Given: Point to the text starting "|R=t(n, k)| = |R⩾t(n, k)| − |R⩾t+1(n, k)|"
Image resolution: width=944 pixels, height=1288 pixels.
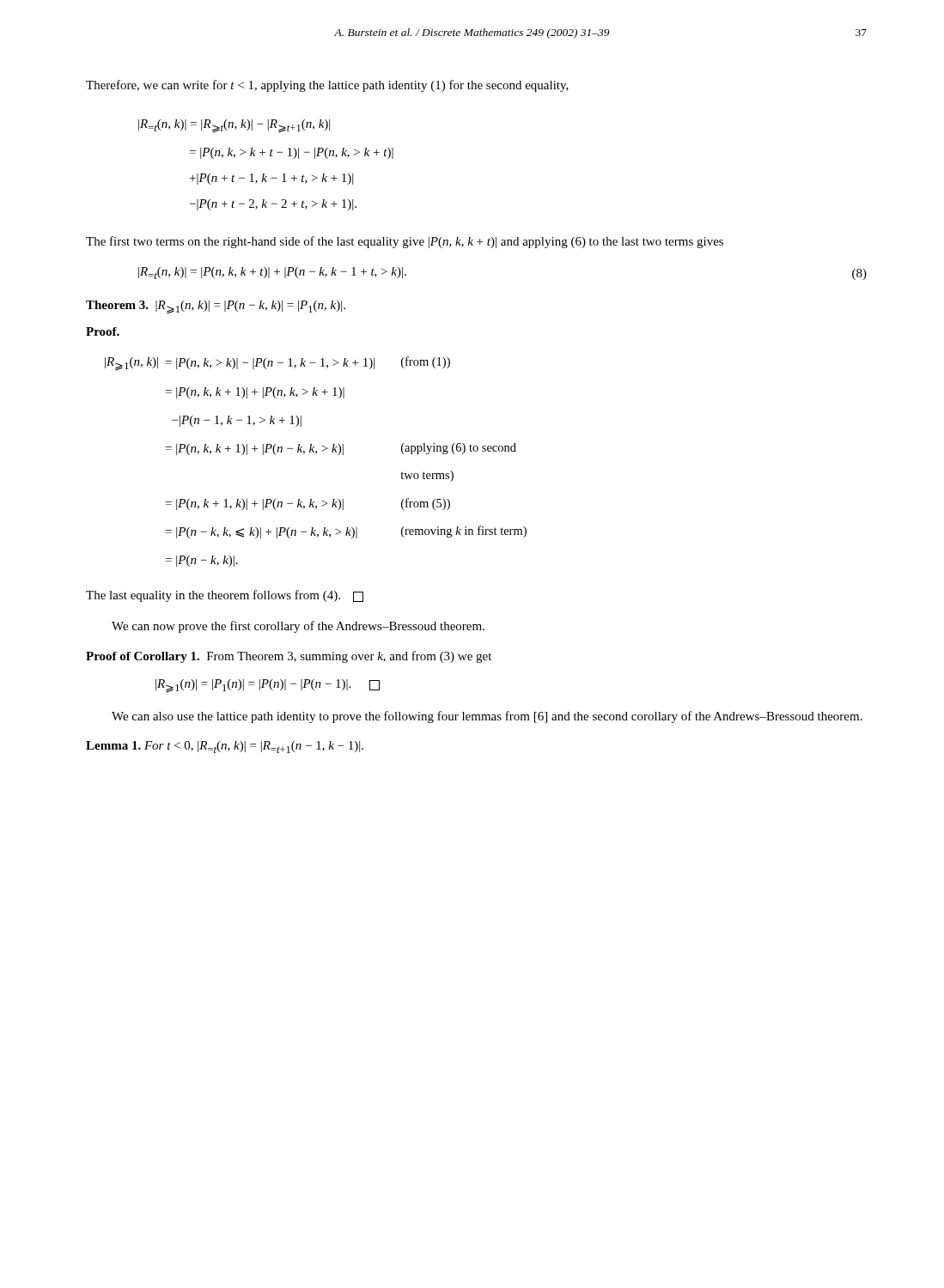Looking at the screenshot, I should (x=266, y=164).
